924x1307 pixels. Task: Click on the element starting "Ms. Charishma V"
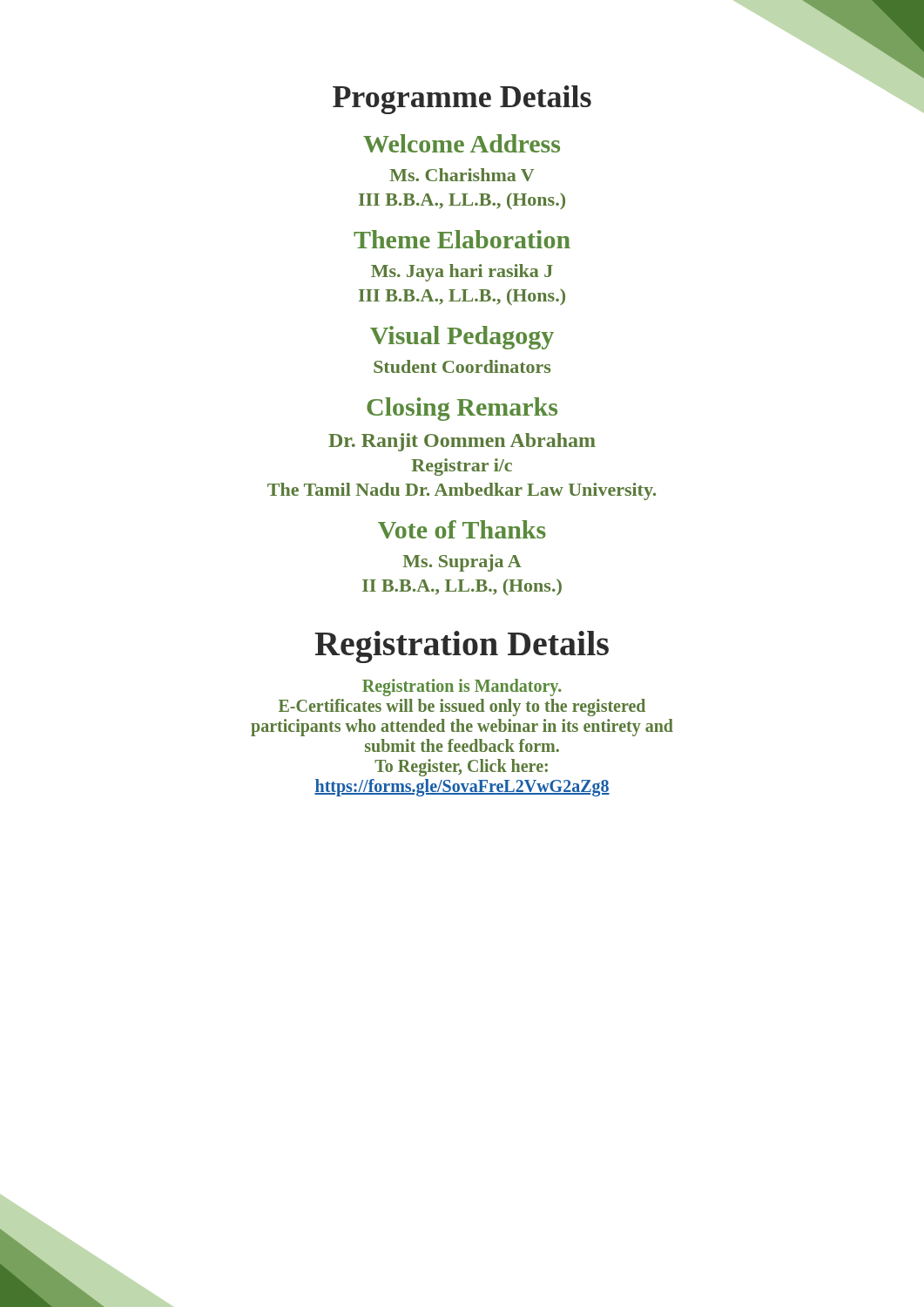(x=462, y=175)
